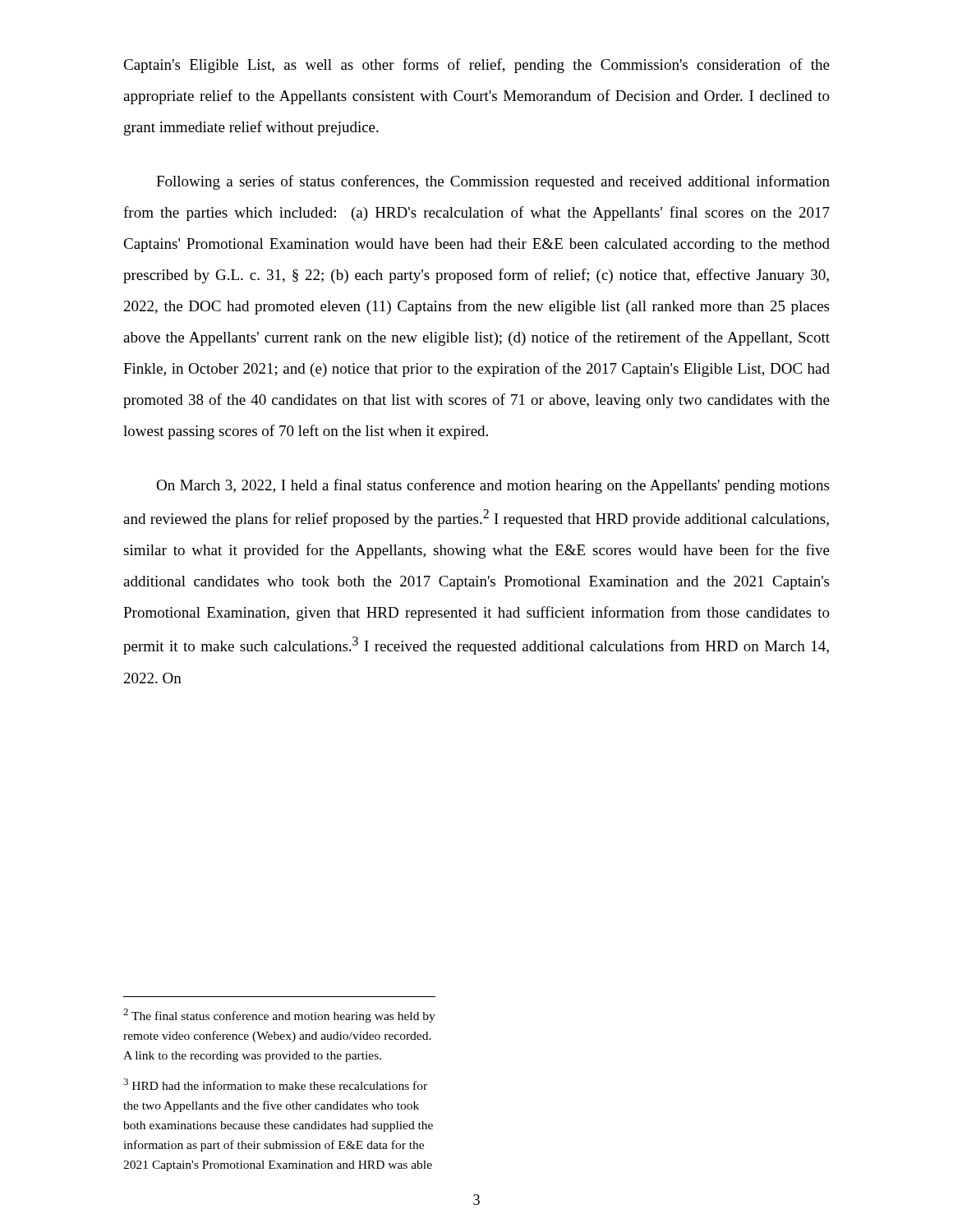This screenshot has height=1232, width=953.
Task: Find the footnote that says "2 The final status conference and"
Action: pos(279,1033)
